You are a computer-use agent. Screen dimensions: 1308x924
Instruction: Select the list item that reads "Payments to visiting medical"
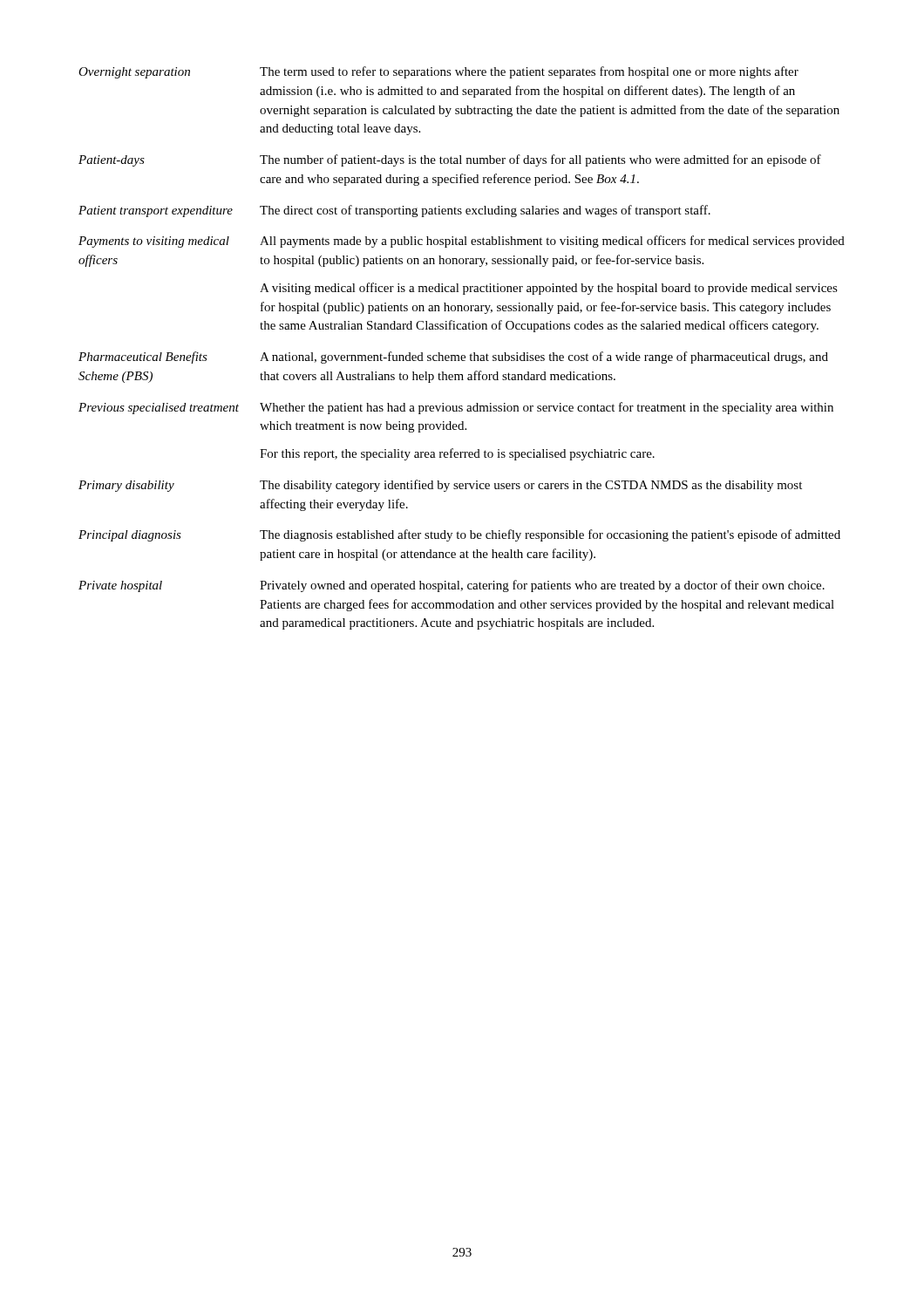tap(462, 284)
